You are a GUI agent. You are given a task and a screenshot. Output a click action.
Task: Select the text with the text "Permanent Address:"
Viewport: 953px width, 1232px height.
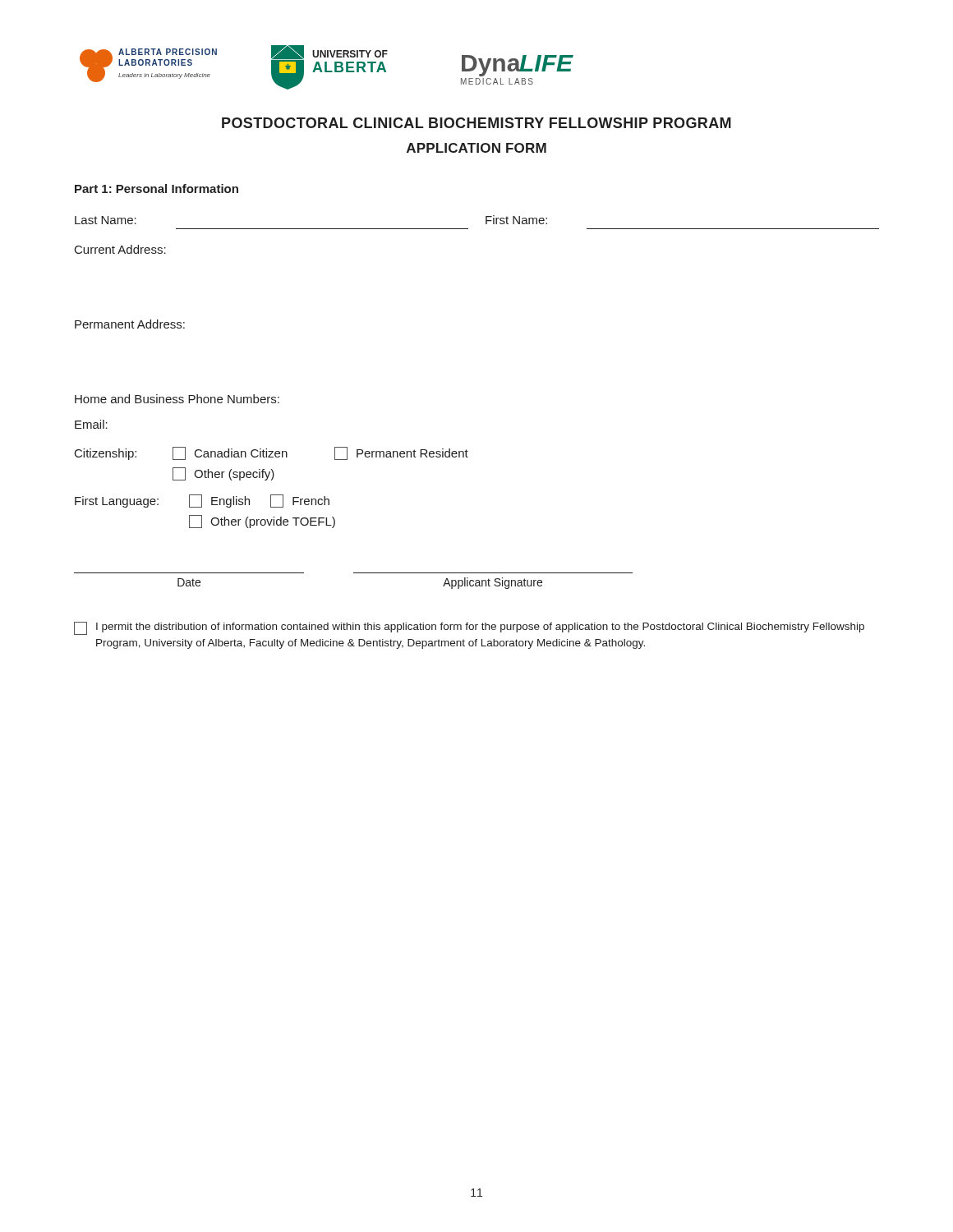tap(130, 324)
